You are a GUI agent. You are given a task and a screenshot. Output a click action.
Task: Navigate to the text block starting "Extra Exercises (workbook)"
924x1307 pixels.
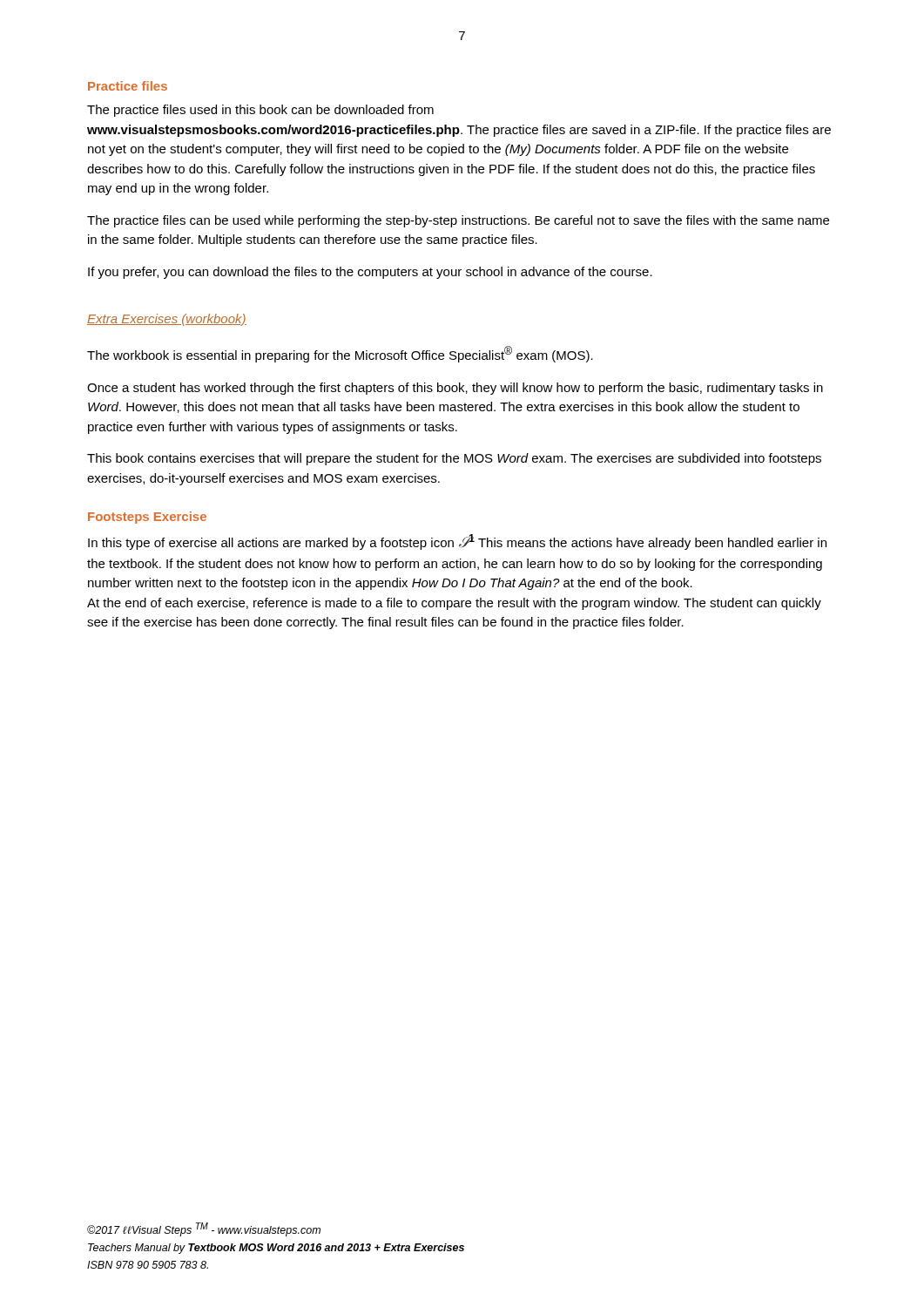coord(167,318)
